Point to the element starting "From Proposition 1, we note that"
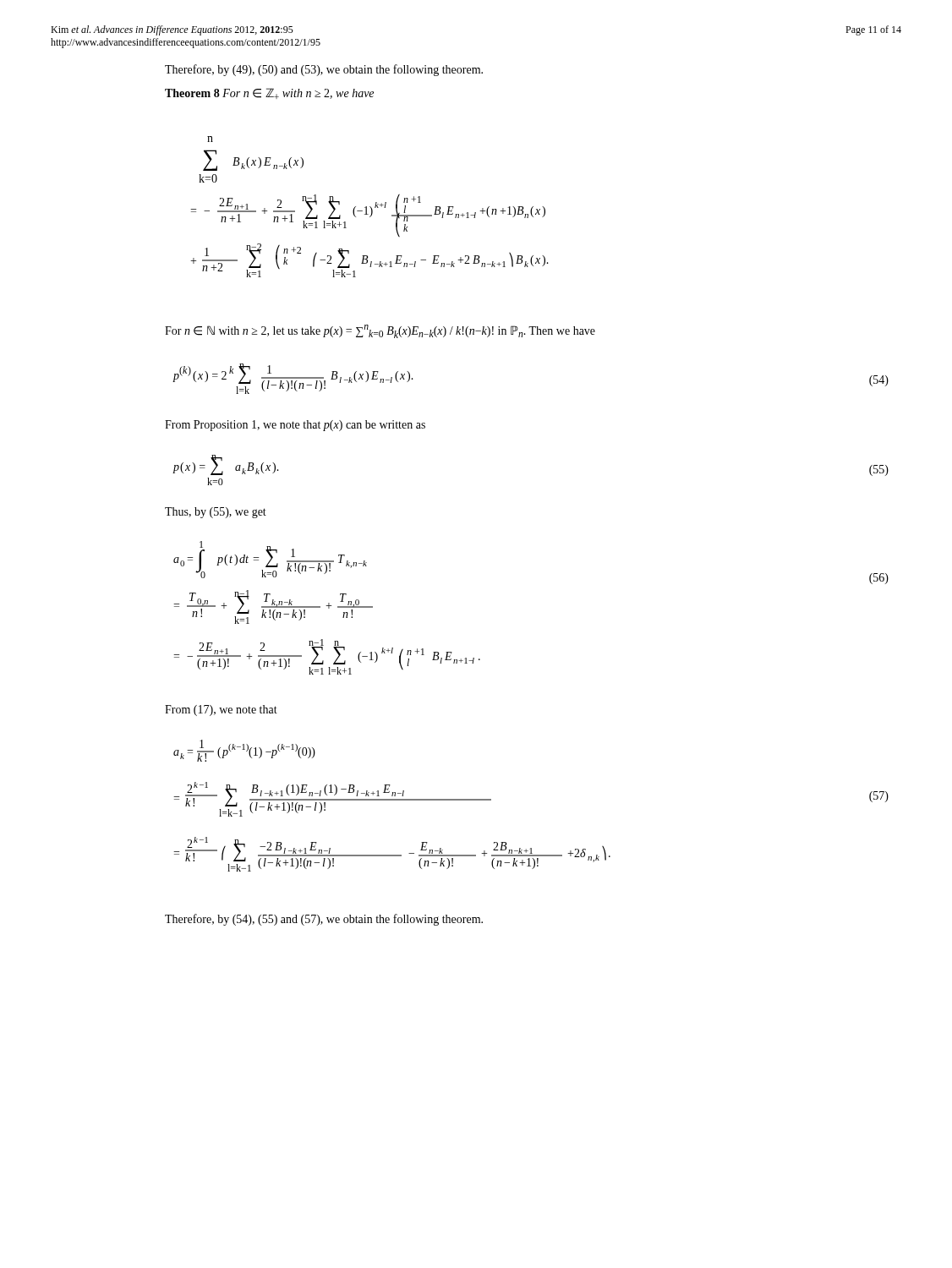952x1268 pixels. coord(295,425)
